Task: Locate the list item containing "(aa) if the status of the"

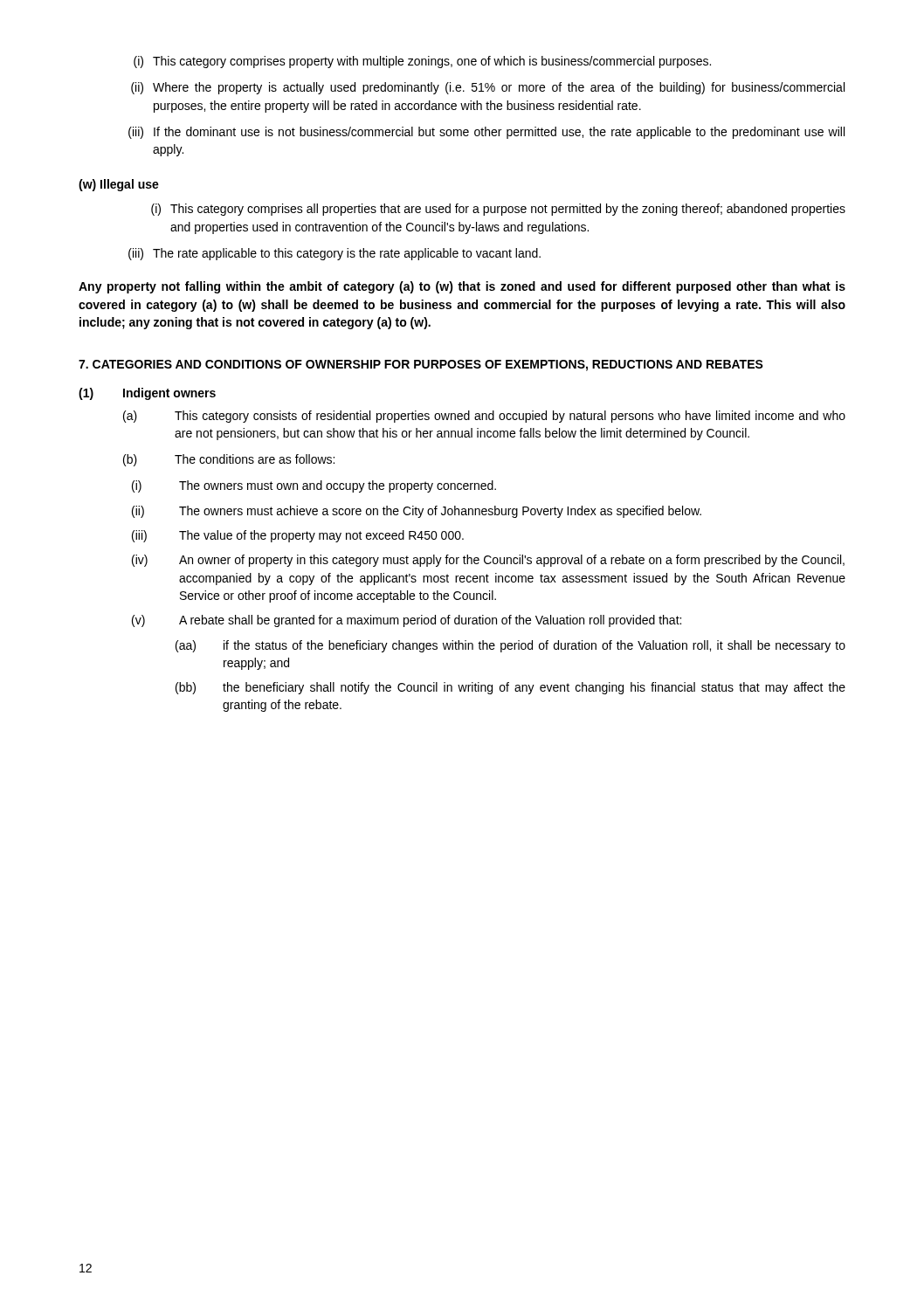Action: [x=510, y=654]
